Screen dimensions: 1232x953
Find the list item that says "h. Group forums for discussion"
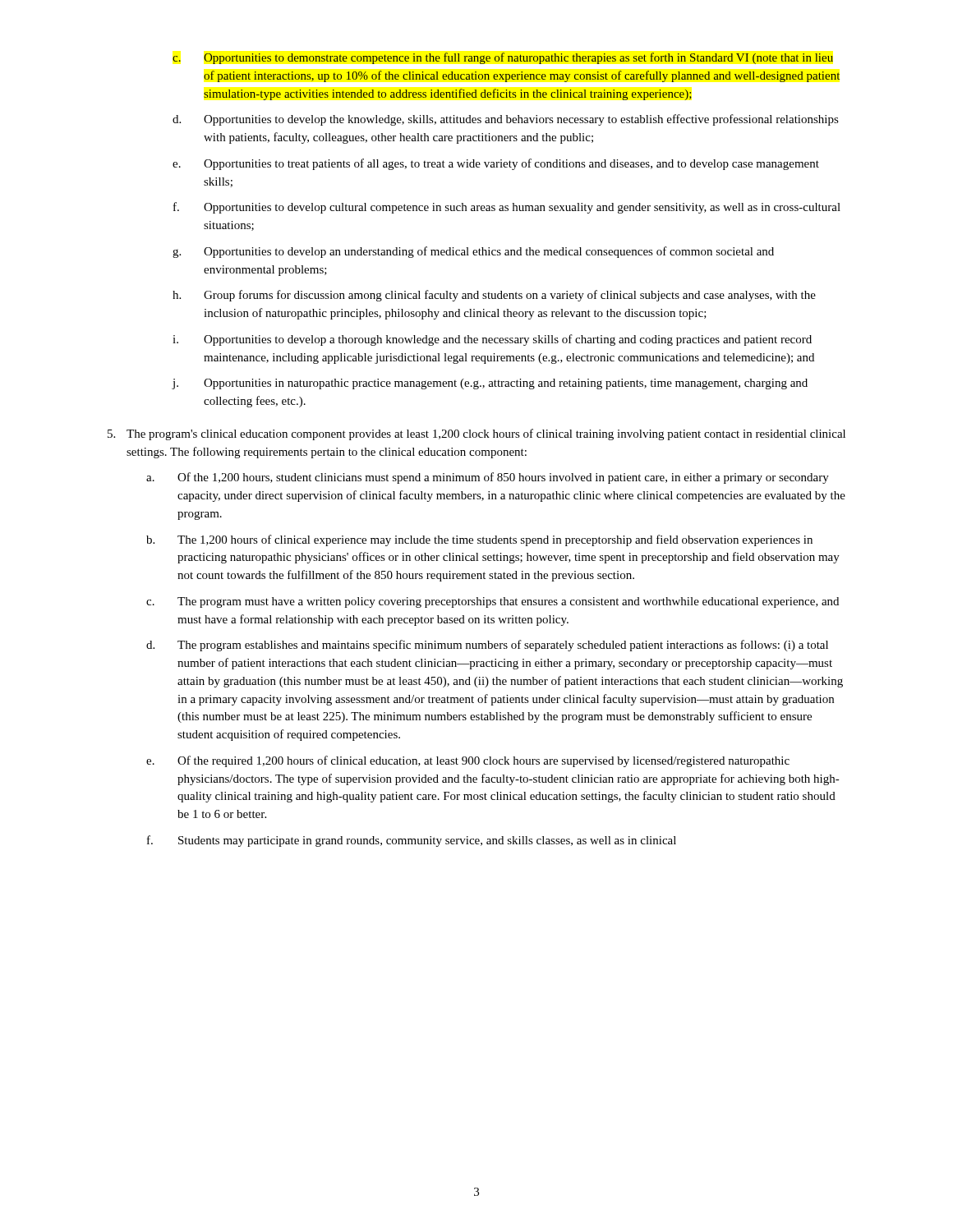pos(509,305)
